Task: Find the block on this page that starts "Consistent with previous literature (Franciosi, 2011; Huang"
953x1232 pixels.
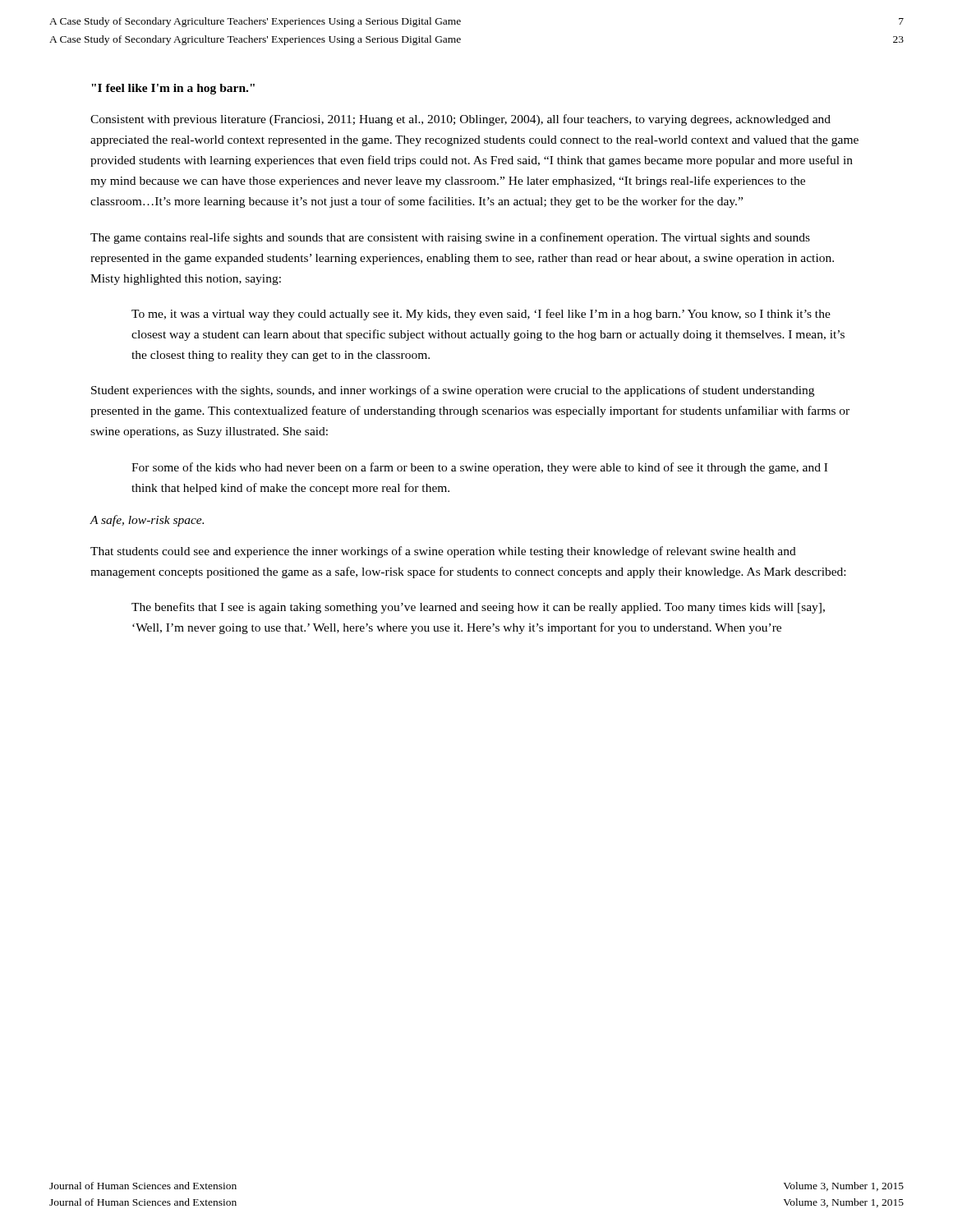Action: 475,160
